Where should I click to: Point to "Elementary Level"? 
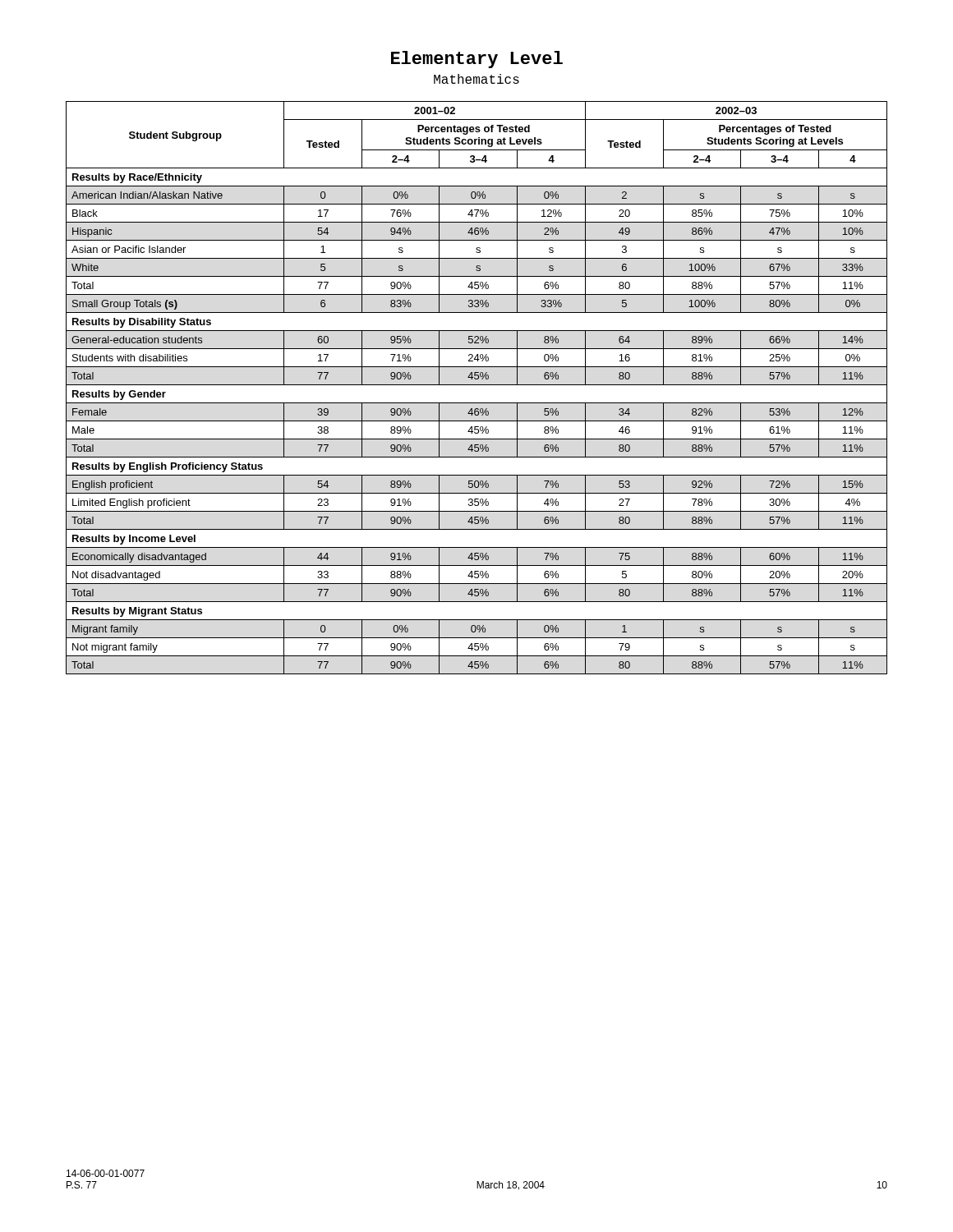(x=476, y=60)
